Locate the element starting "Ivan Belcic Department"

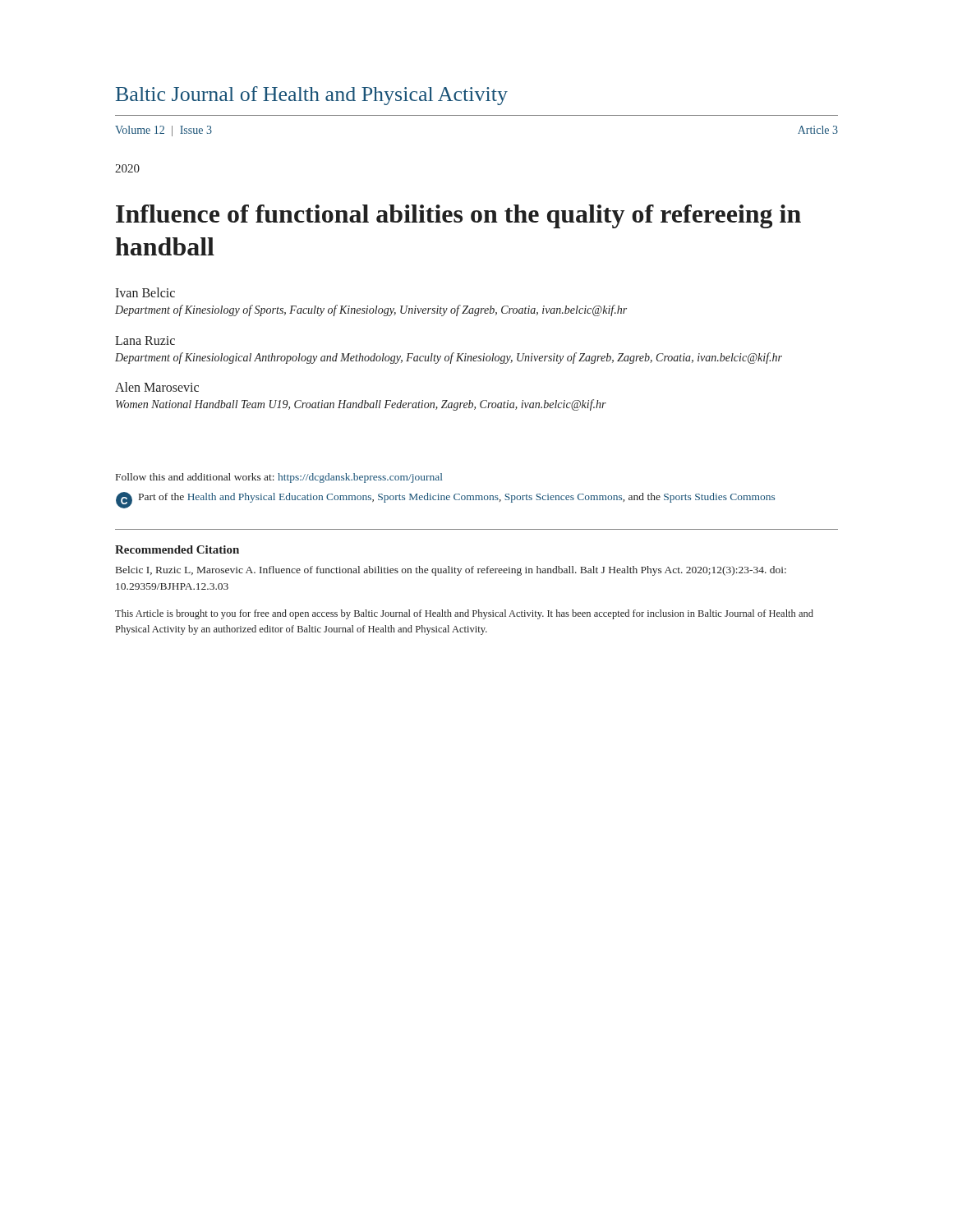coord(476,302)
